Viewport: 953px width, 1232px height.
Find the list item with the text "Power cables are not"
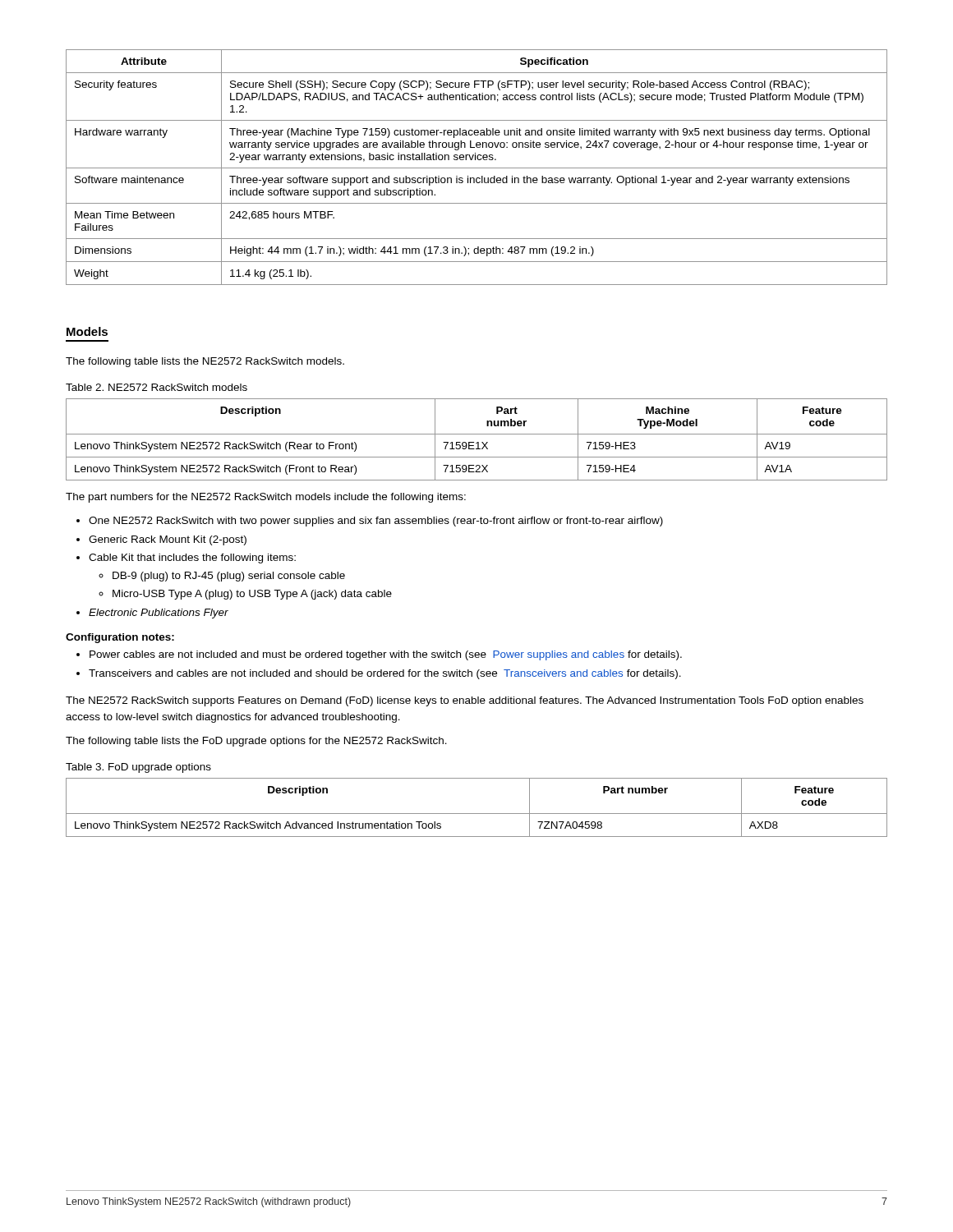click(476, 654)
